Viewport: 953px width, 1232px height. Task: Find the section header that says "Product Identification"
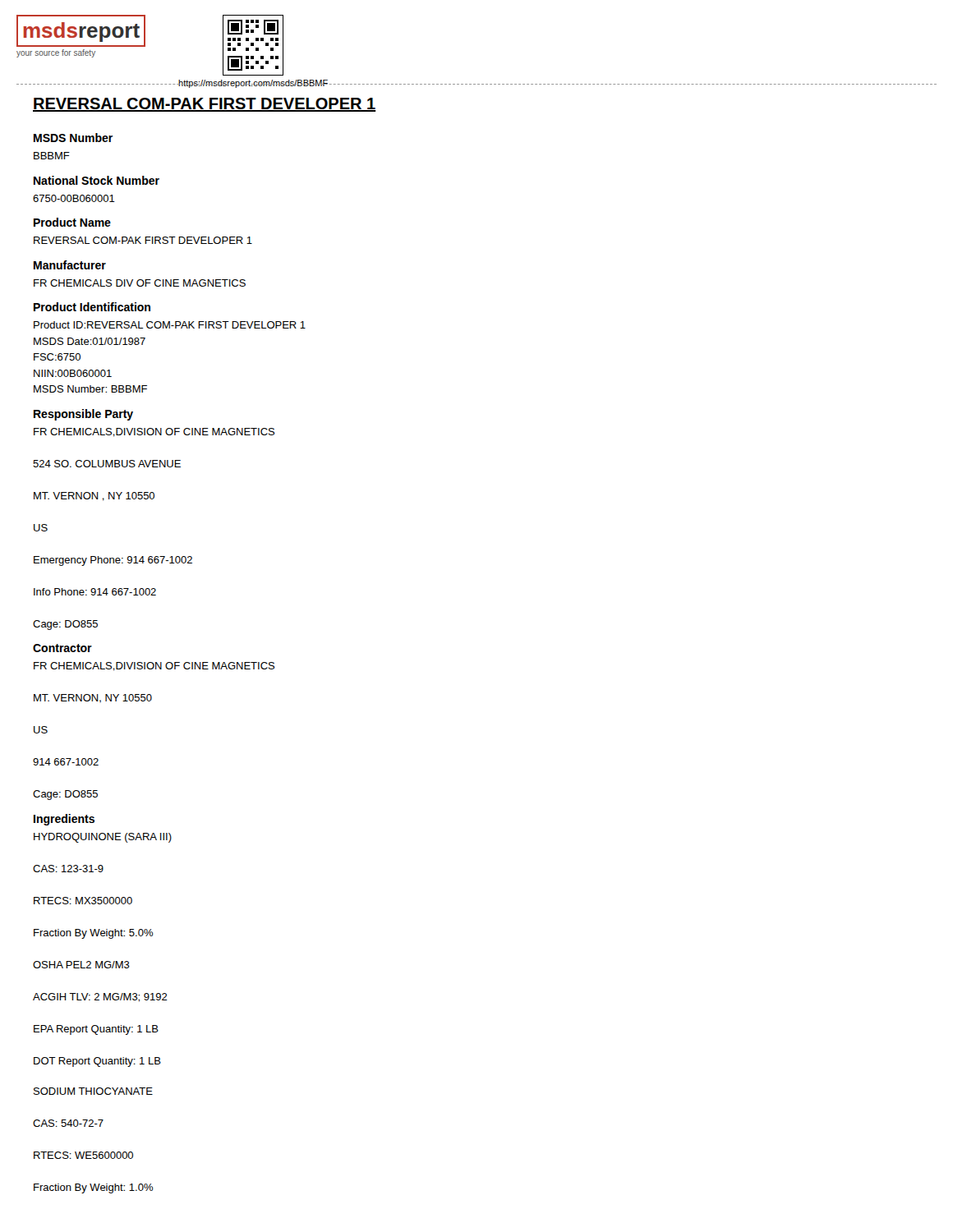point(92,307)
